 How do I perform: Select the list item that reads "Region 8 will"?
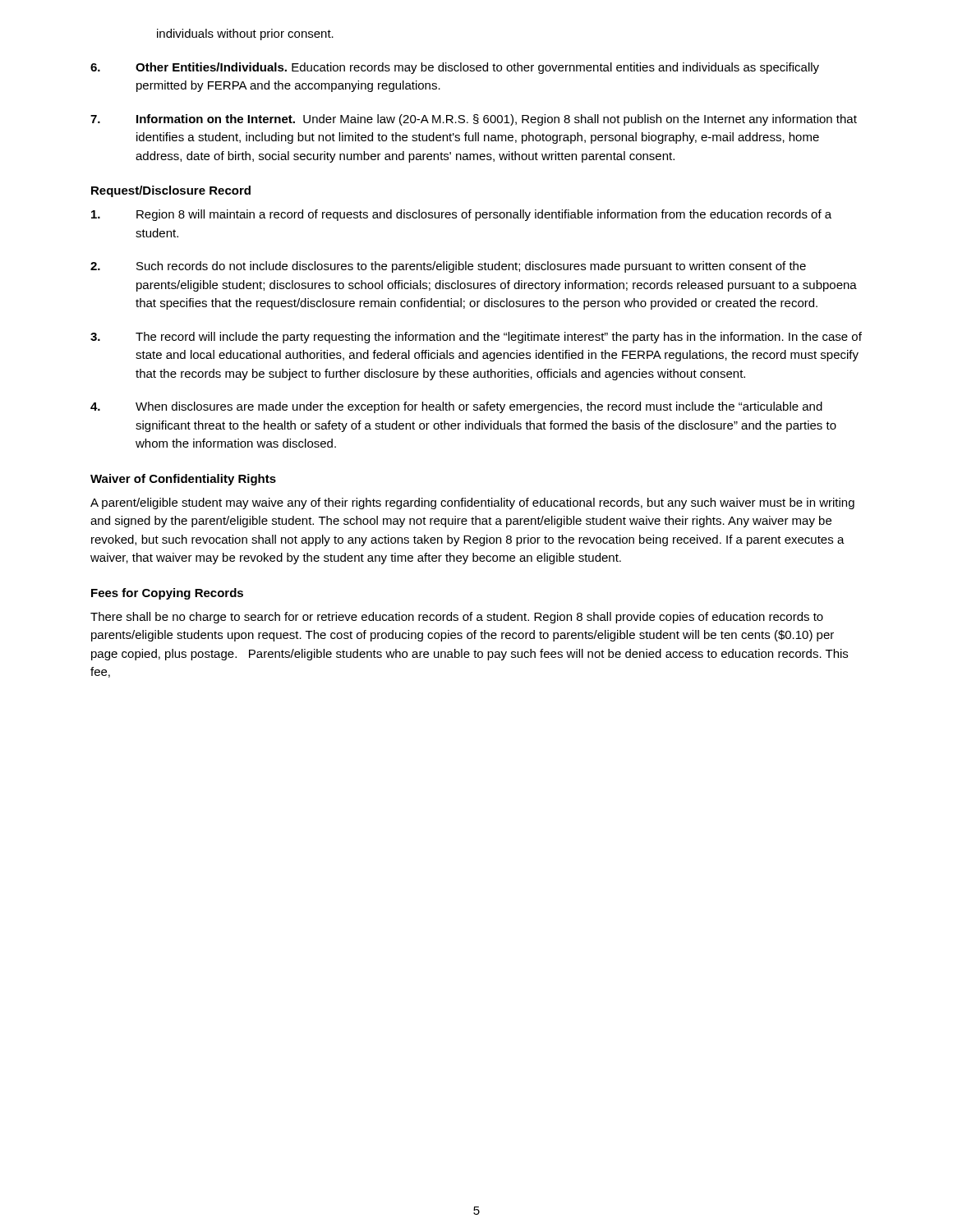[476, 224]
